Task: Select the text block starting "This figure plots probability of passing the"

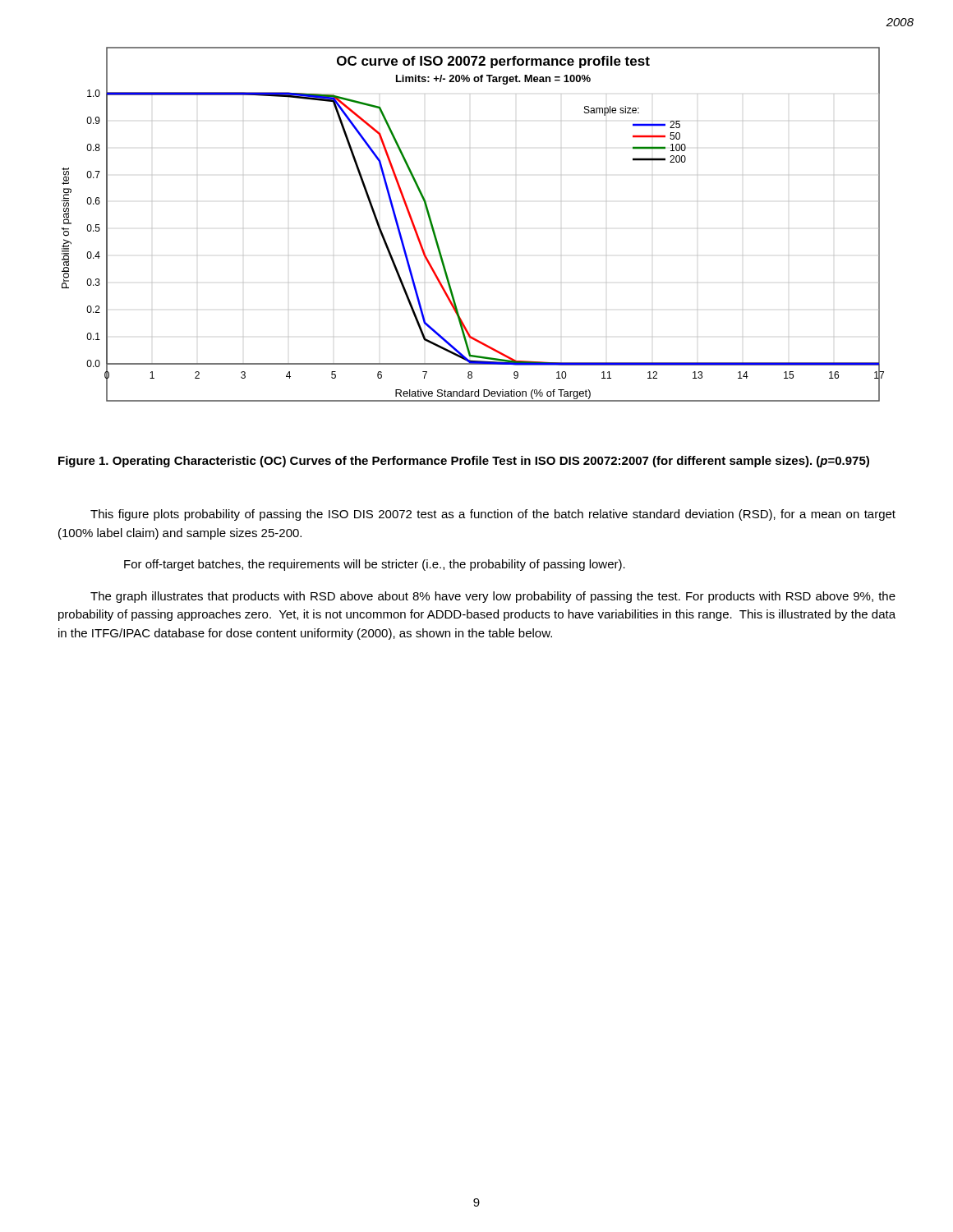Action: (476, 574)
